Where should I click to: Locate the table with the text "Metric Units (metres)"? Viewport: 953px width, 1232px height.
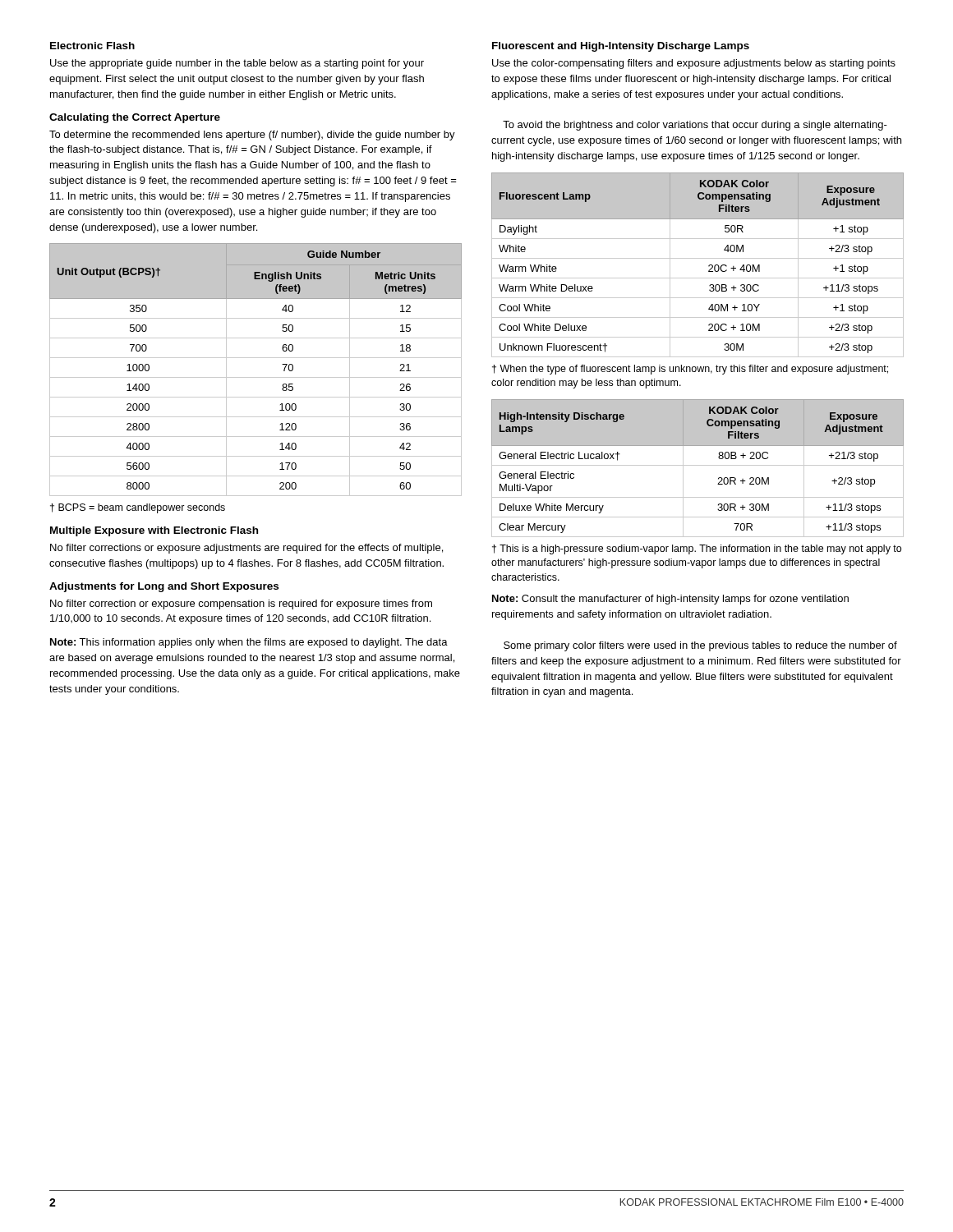[x=255, y=370]
